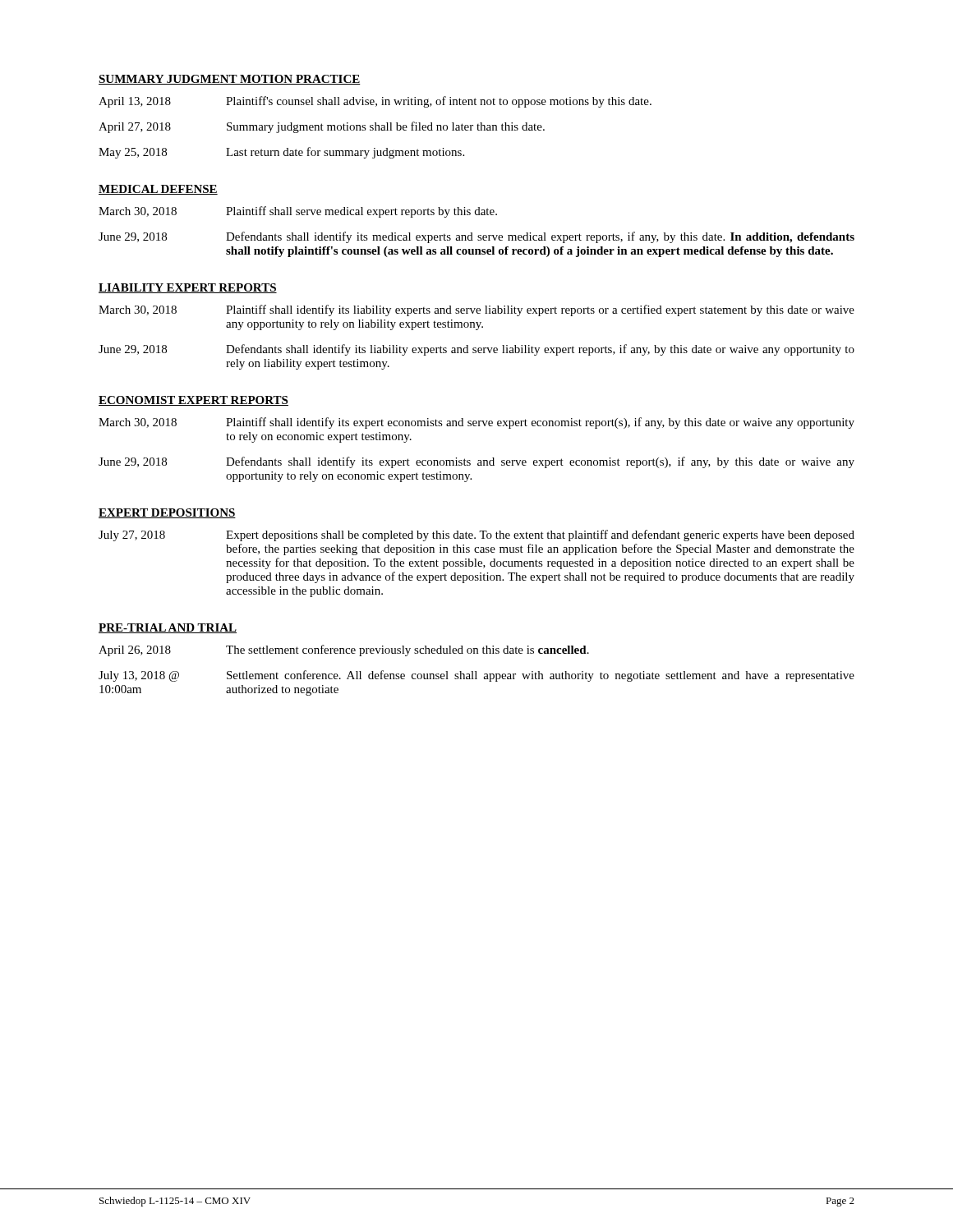Click on the block starting "April 13, 2018 Plaintiff's counsel shall advise,"
The height and width of the screenshot is (1232, 953).
[x=476, y=101]
